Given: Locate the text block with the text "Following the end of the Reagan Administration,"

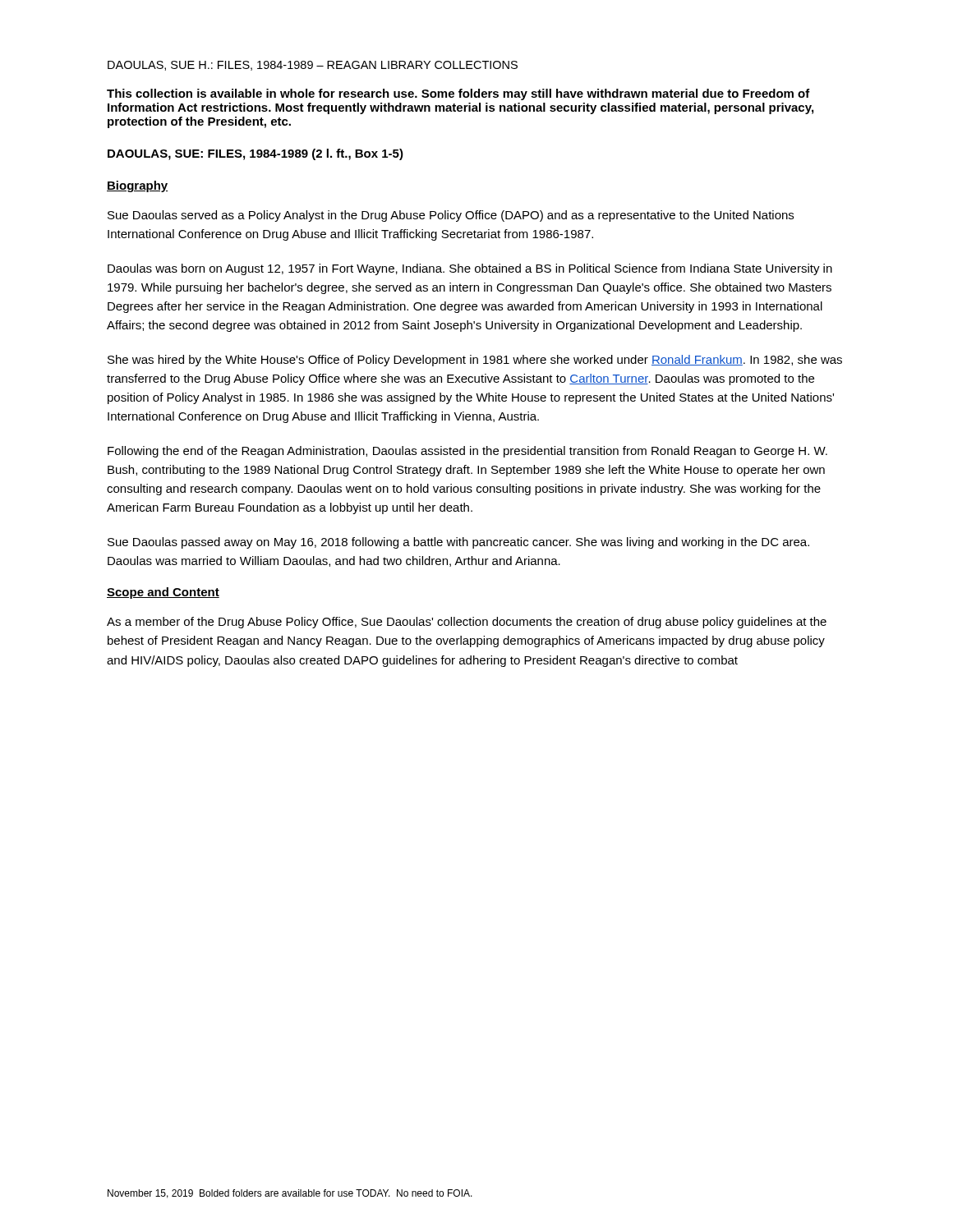Looking at the screenshot, I should (x=467, y=479).
